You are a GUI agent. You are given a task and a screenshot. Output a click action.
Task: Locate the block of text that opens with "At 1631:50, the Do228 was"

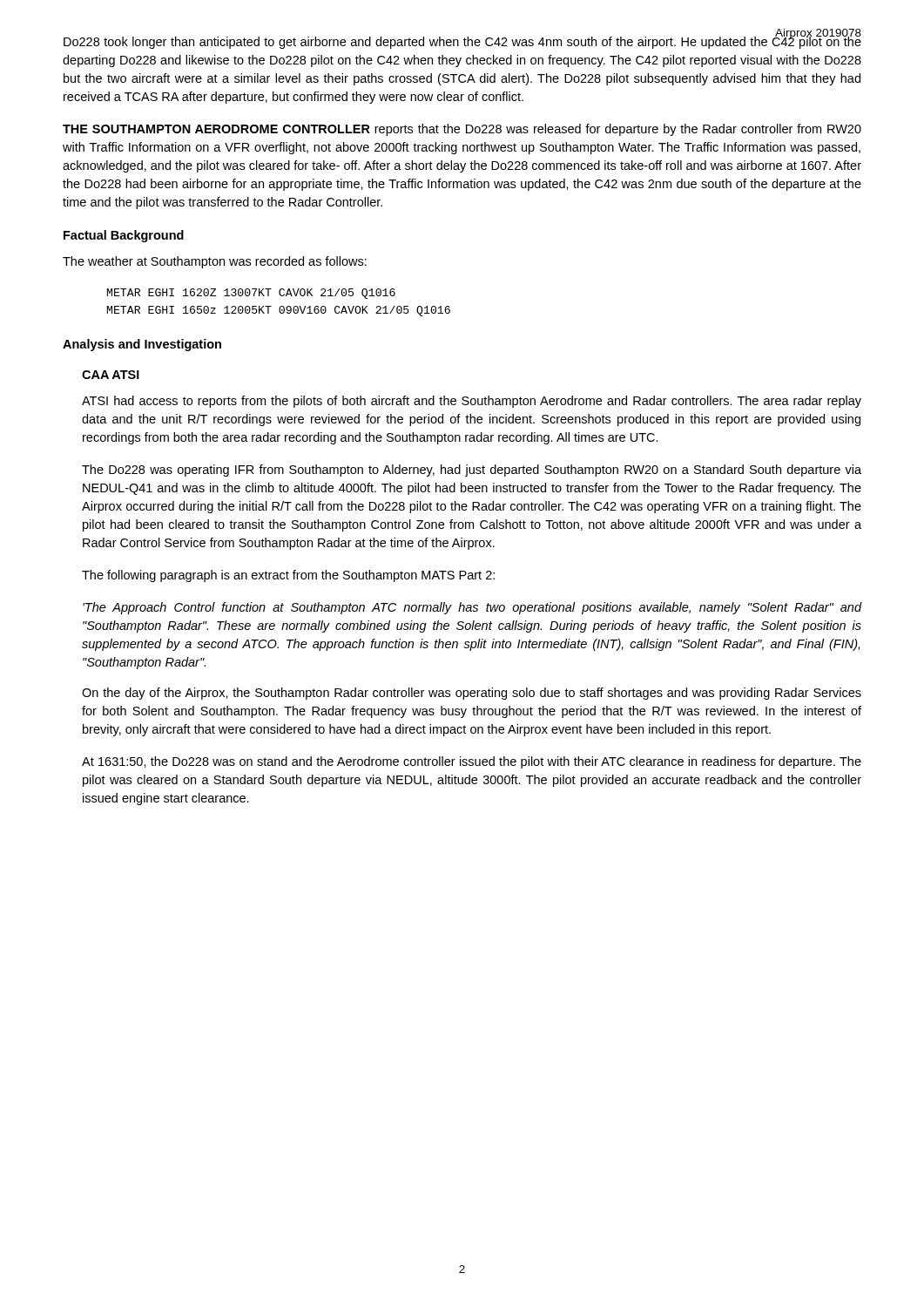pyautogui.click(x=472, y=780)
